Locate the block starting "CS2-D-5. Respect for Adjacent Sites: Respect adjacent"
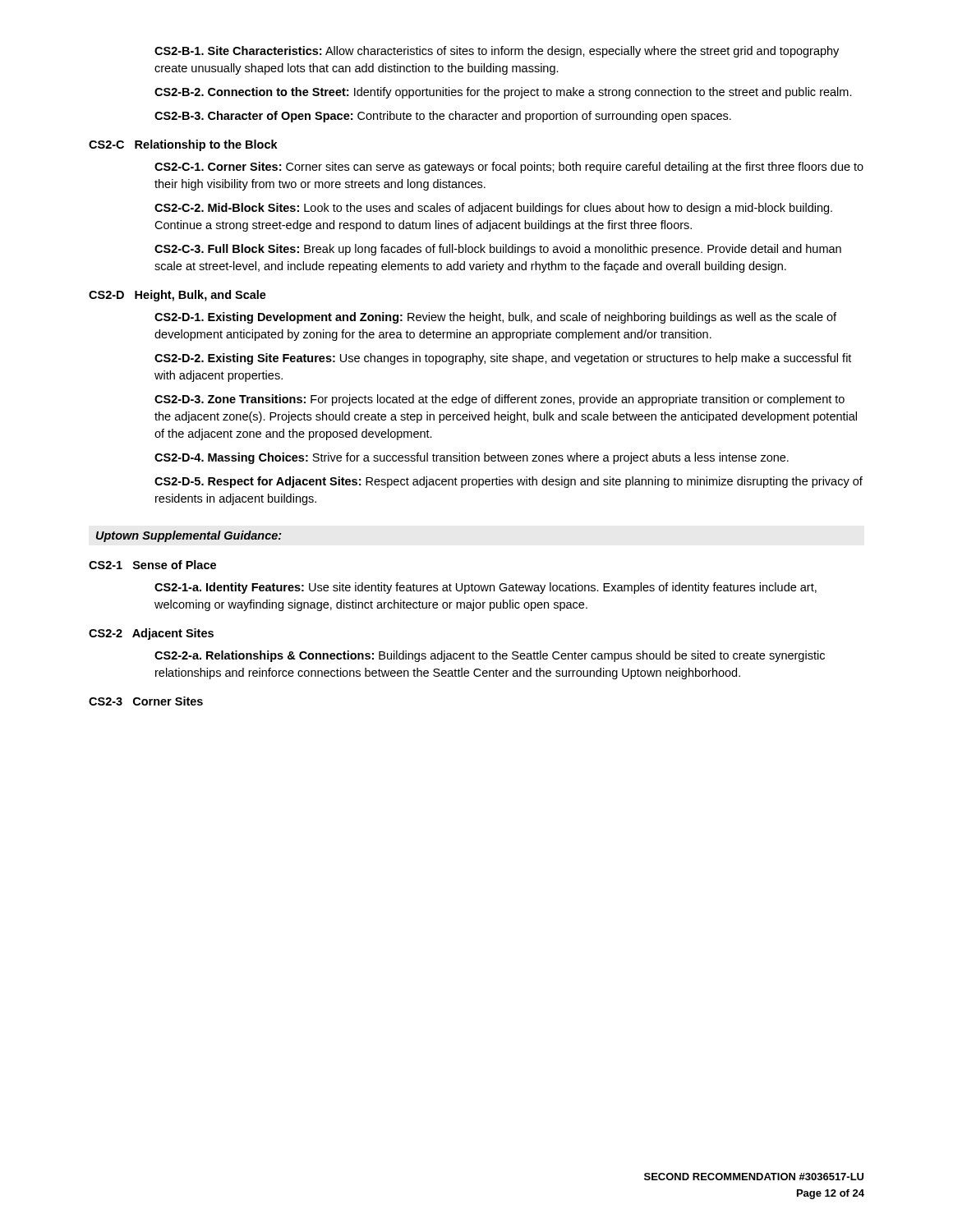This screenshot has width=953, height=1232. pos(508,490)
